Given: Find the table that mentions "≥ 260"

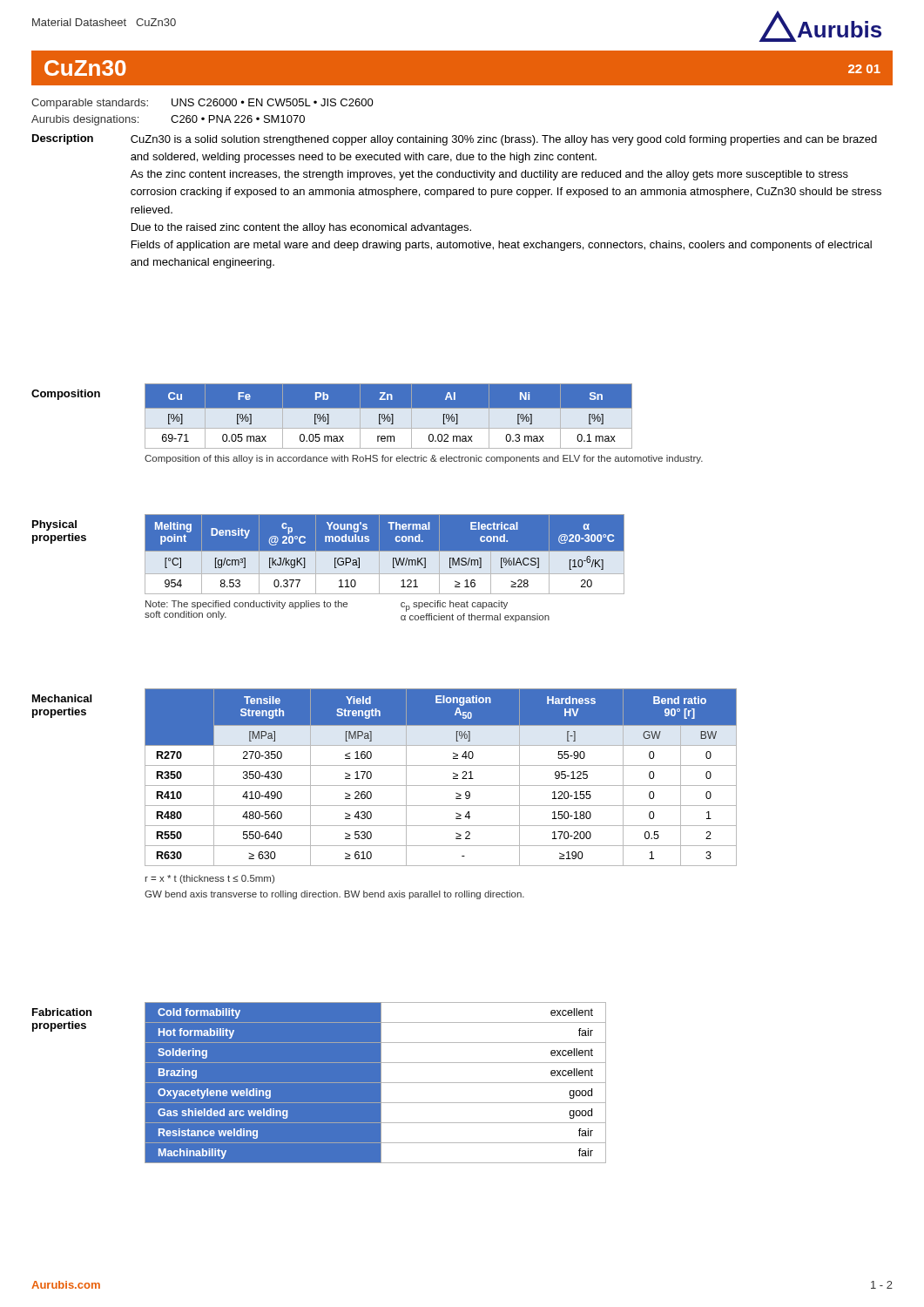Looking at the screenshot, I should click(519, 777).
